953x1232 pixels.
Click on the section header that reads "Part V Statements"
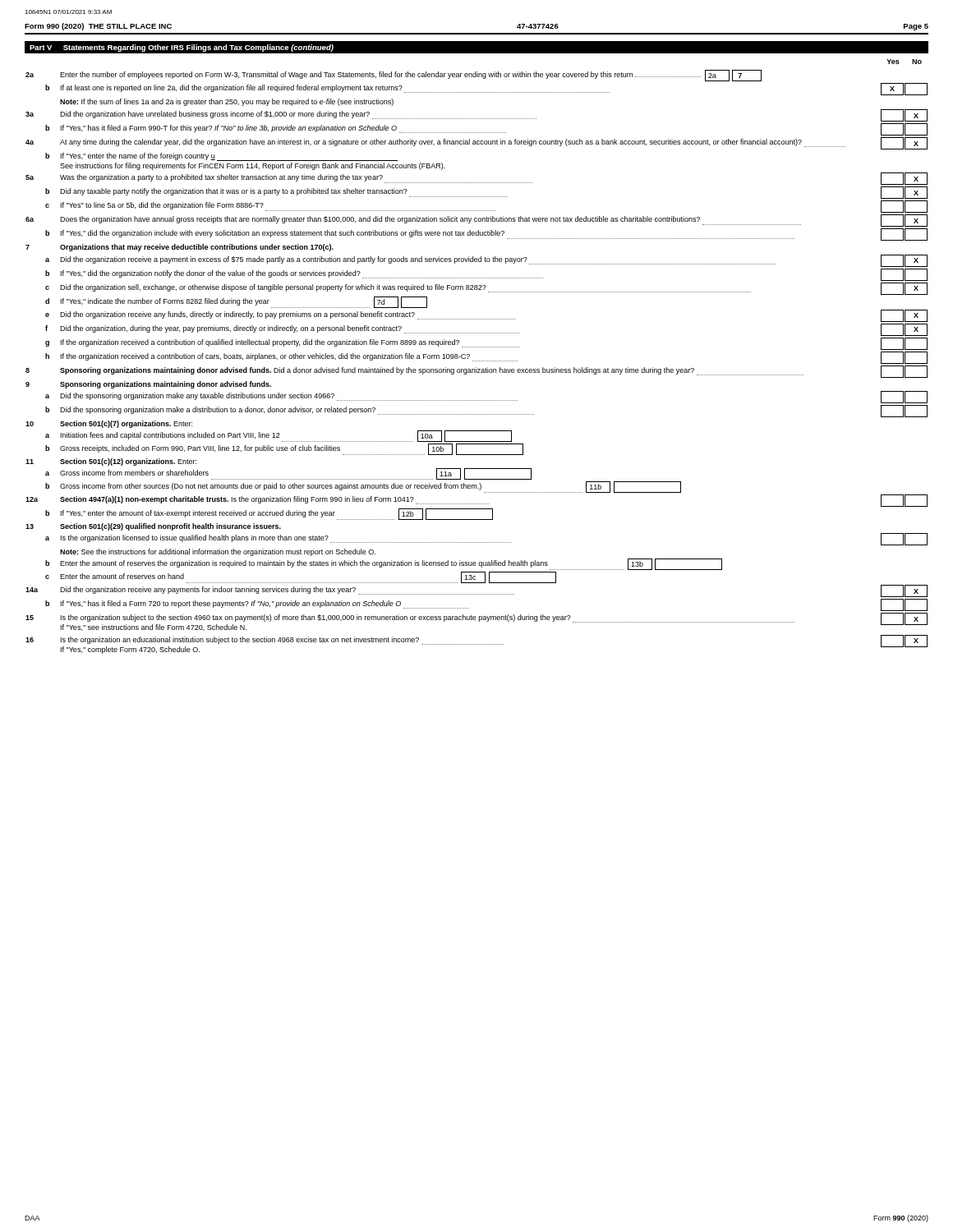[x=181, y=47]
